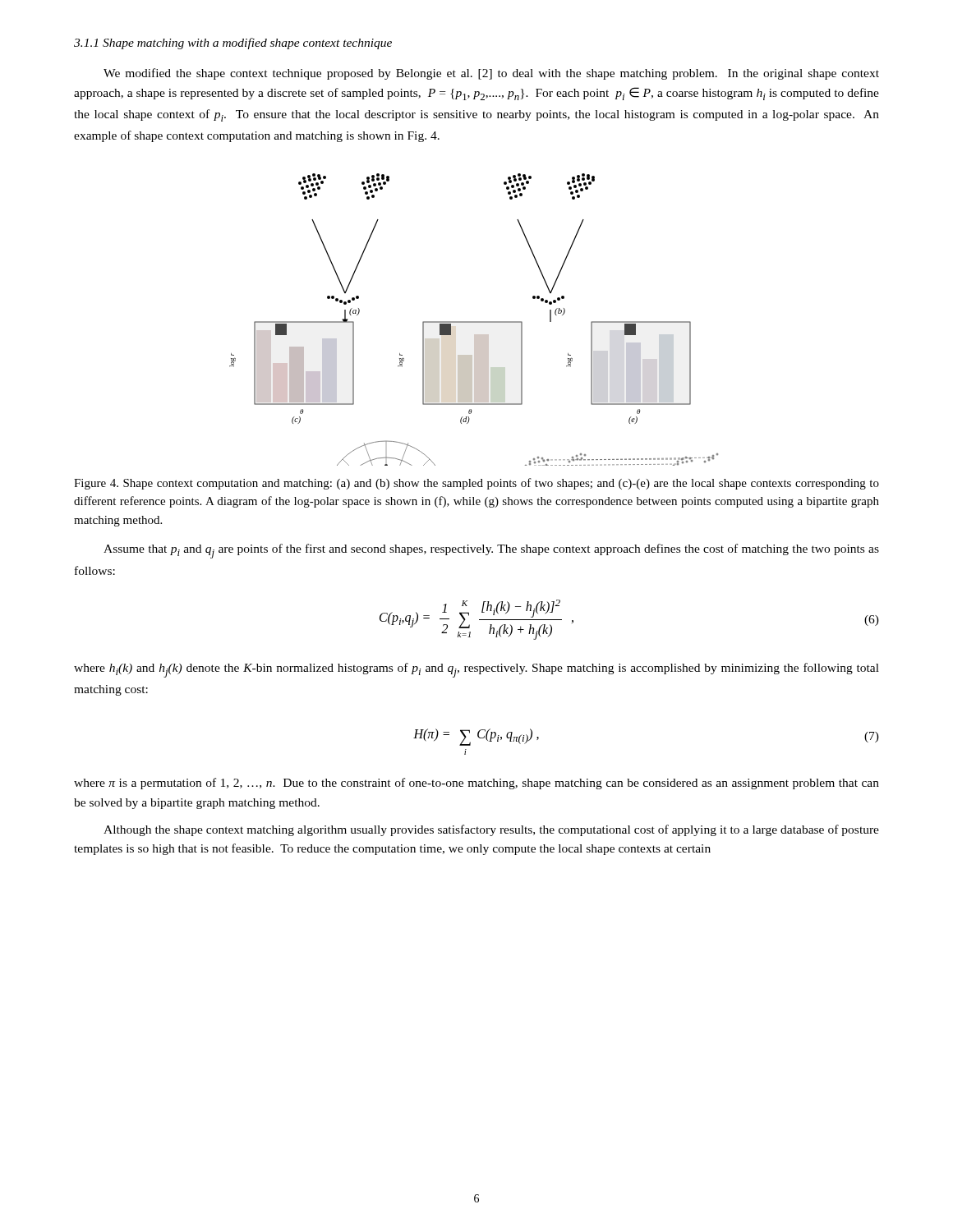Select the text block starting "Assume that pi"

pyautogui.click(x=476, y=559)
